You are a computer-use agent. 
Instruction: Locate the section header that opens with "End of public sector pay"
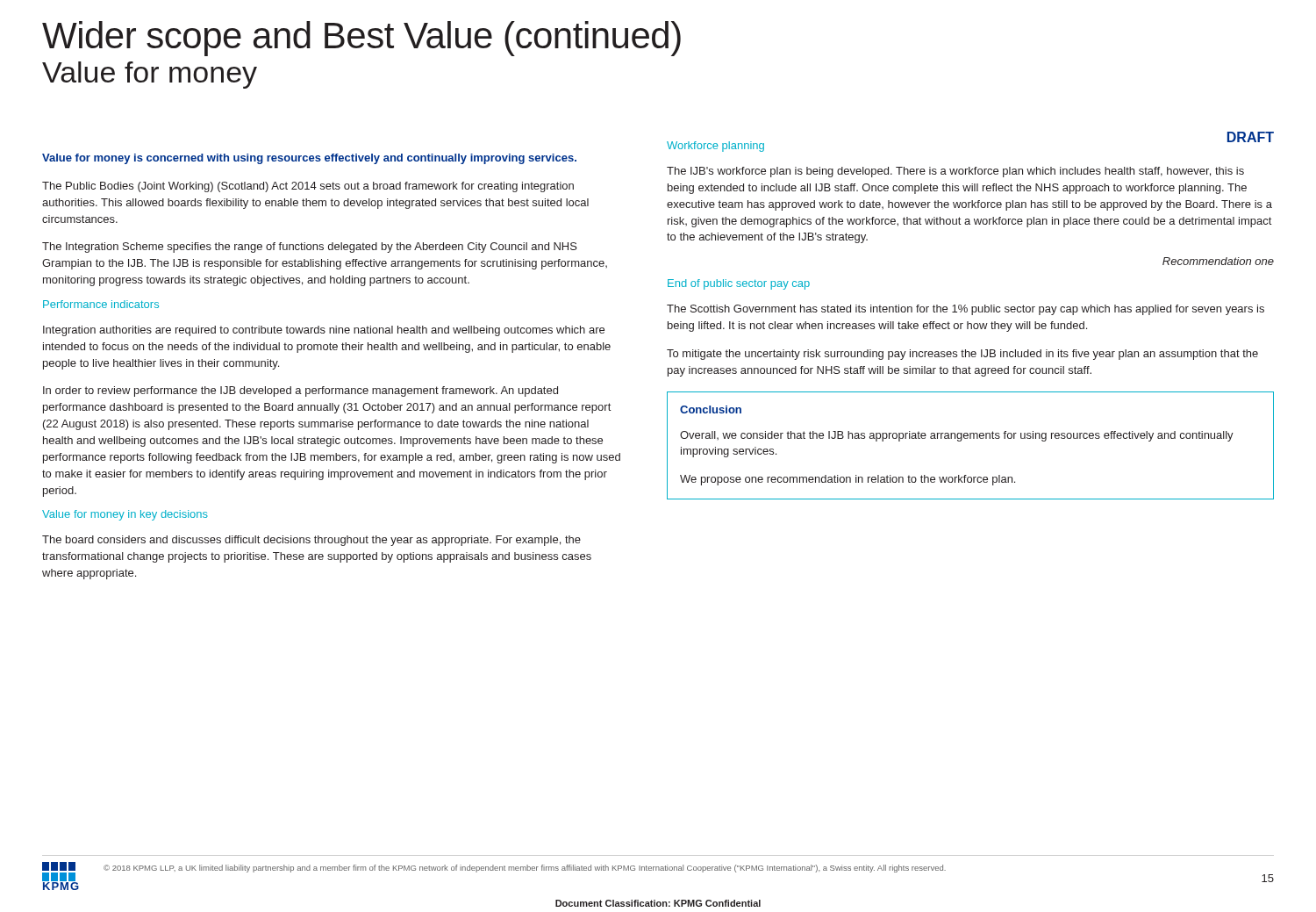739,284
